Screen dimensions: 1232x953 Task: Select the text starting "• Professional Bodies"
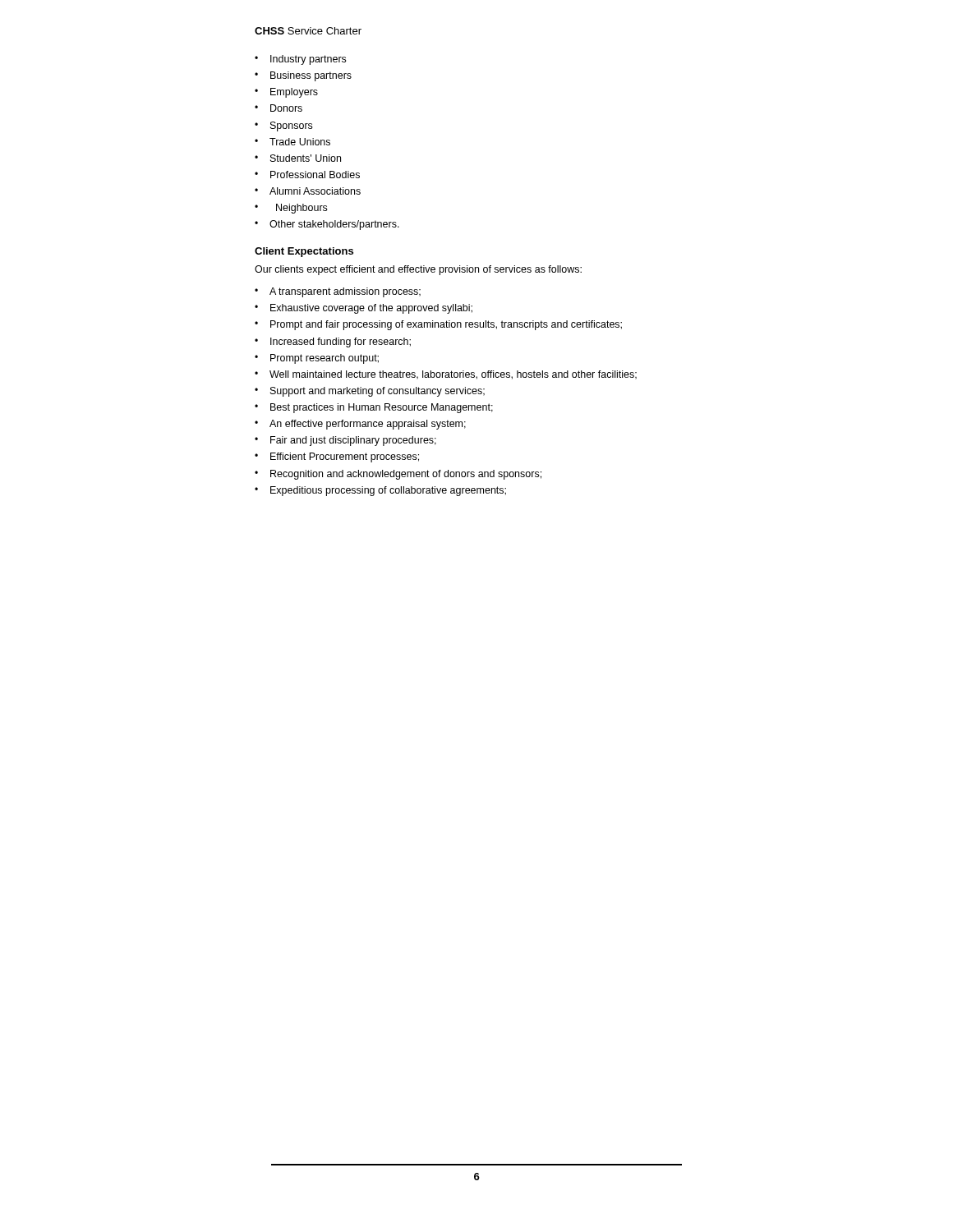pyautogui.click(x=307, y=175)
